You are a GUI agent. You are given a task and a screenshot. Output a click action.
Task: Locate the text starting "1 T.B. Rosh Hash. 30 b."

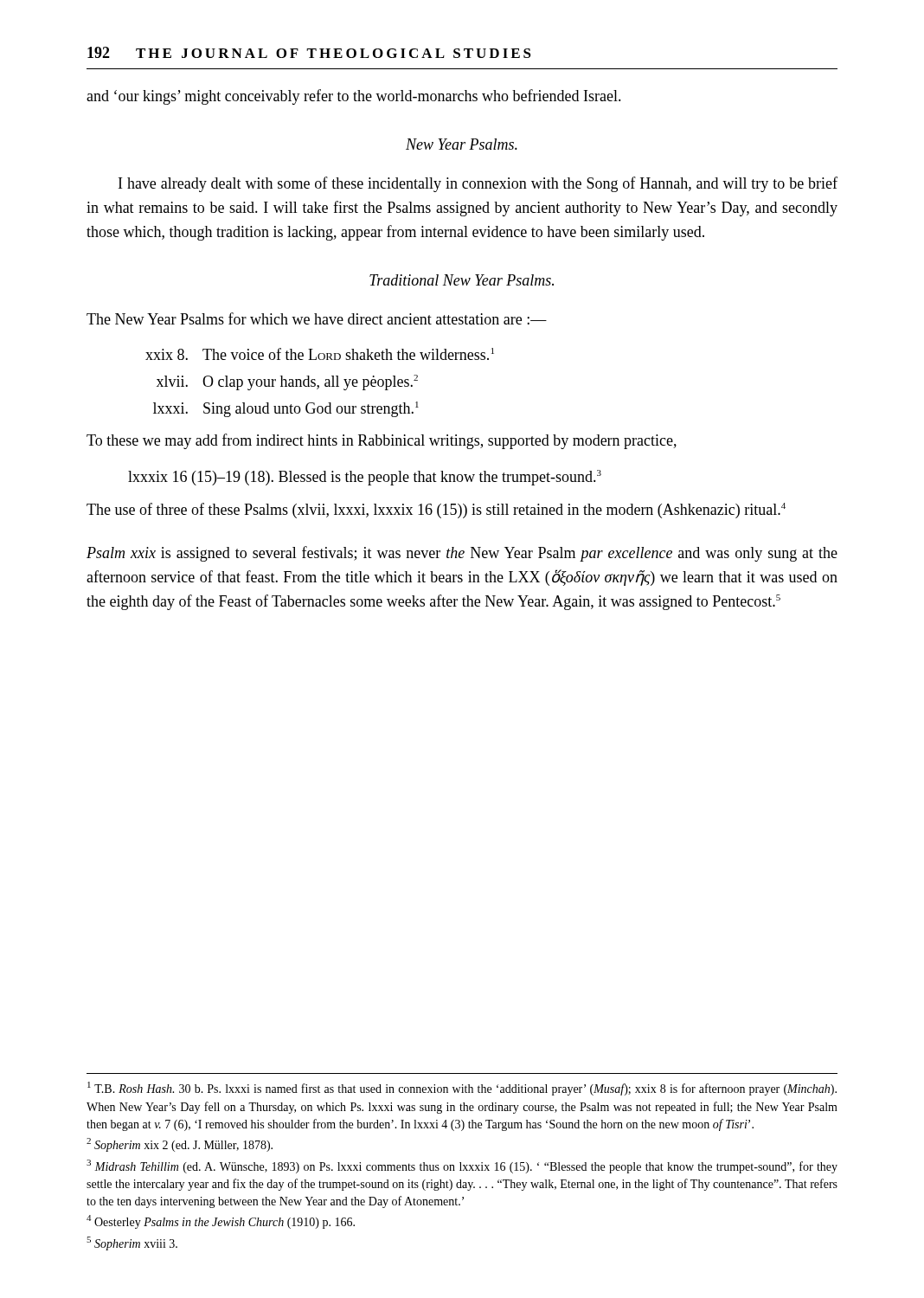coord(462,1106)
